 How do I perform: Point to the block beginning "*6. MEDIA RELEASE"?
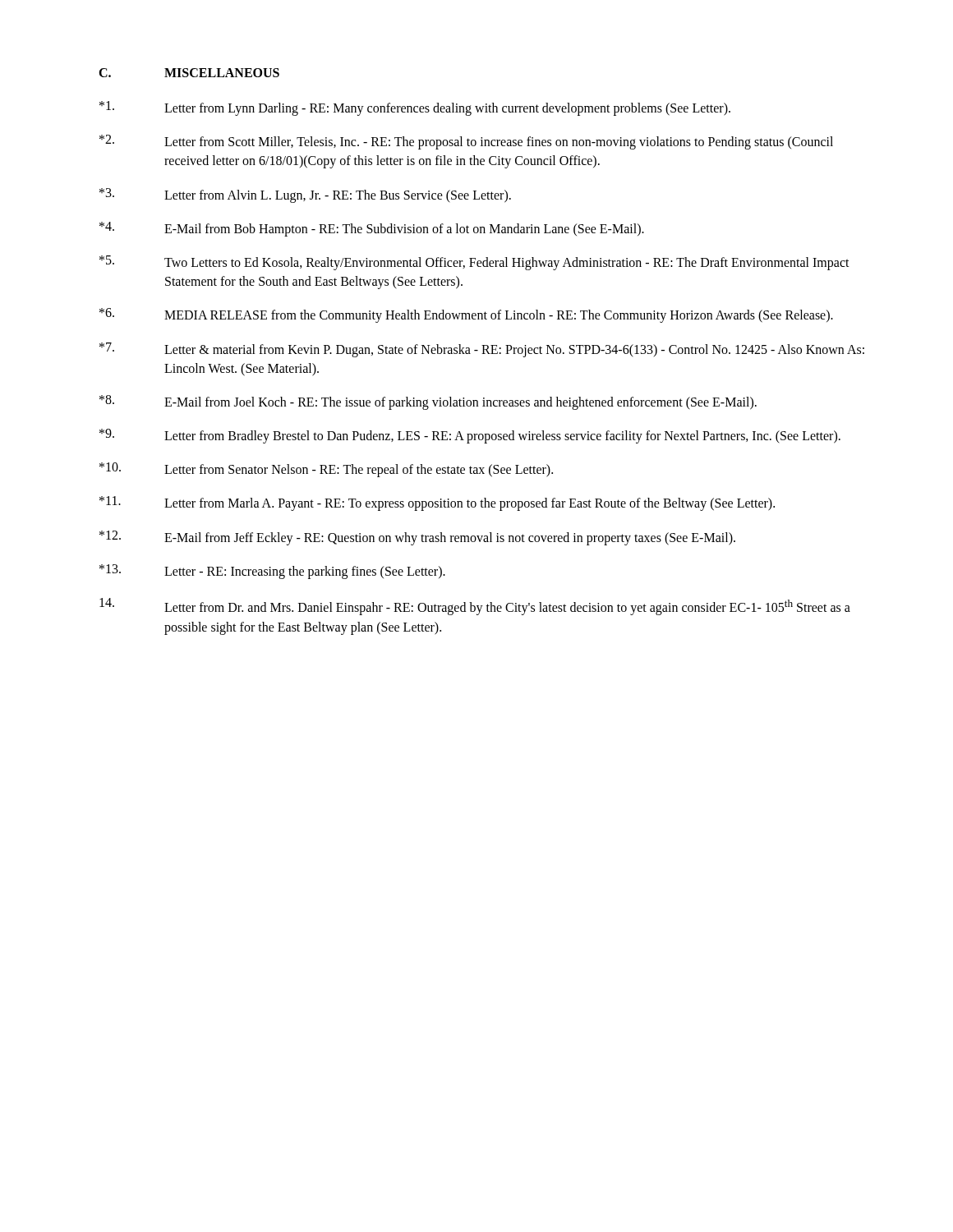pos(485,315)
